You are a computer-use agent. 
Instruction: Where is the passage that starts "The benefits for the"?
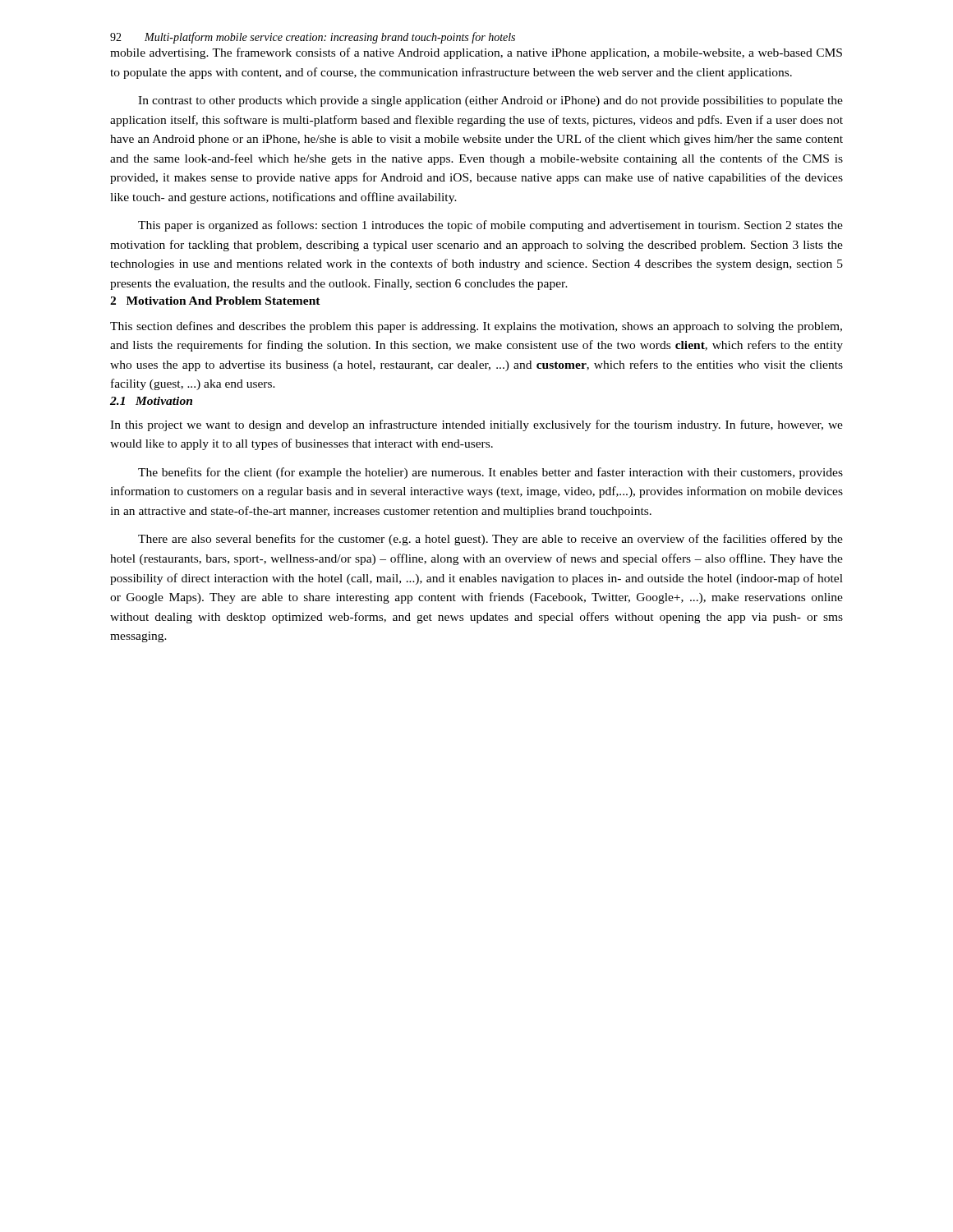476,491
